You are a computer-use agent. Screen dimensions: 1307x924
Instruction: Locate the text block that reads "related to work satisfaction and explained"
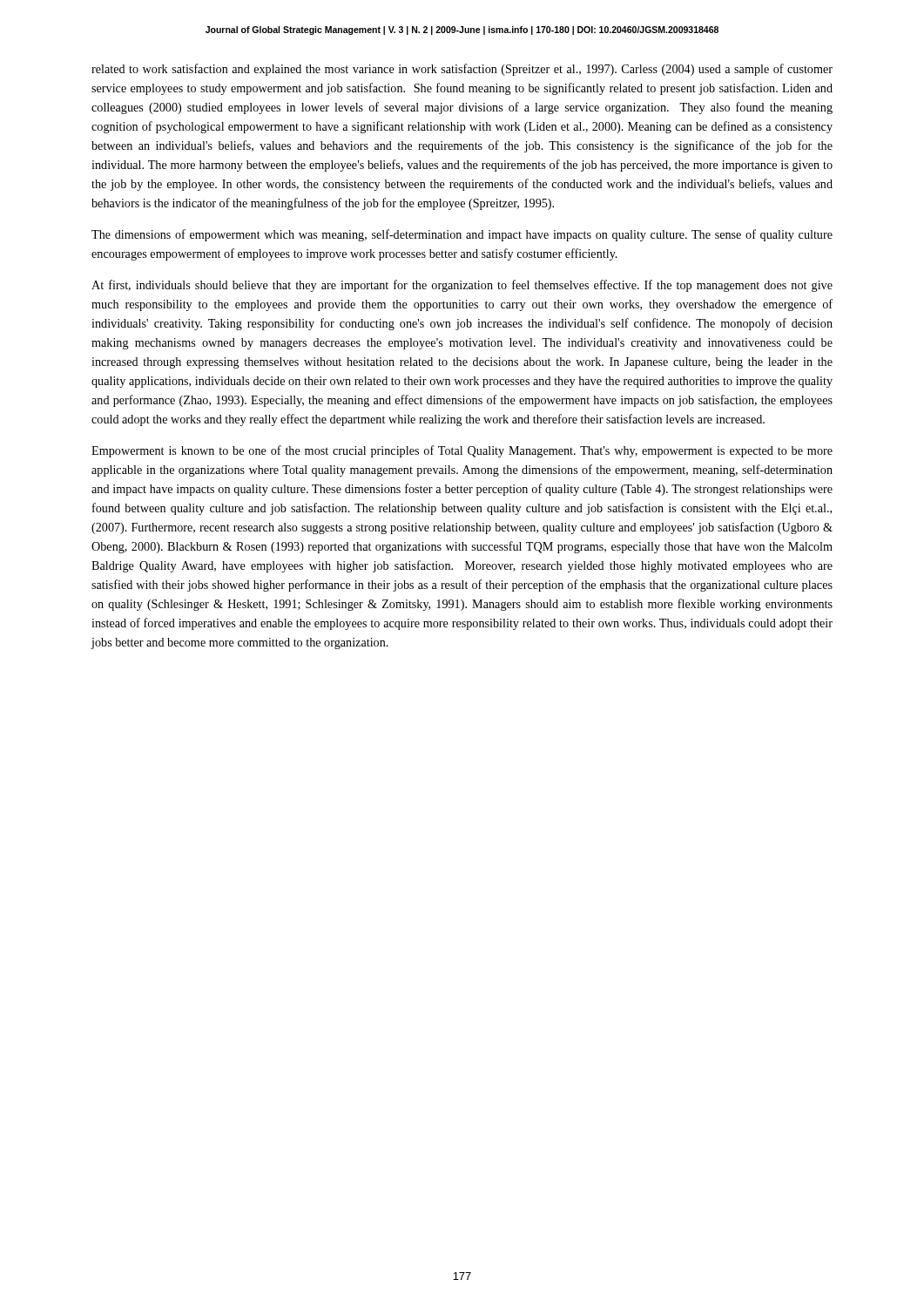point(462,136)
